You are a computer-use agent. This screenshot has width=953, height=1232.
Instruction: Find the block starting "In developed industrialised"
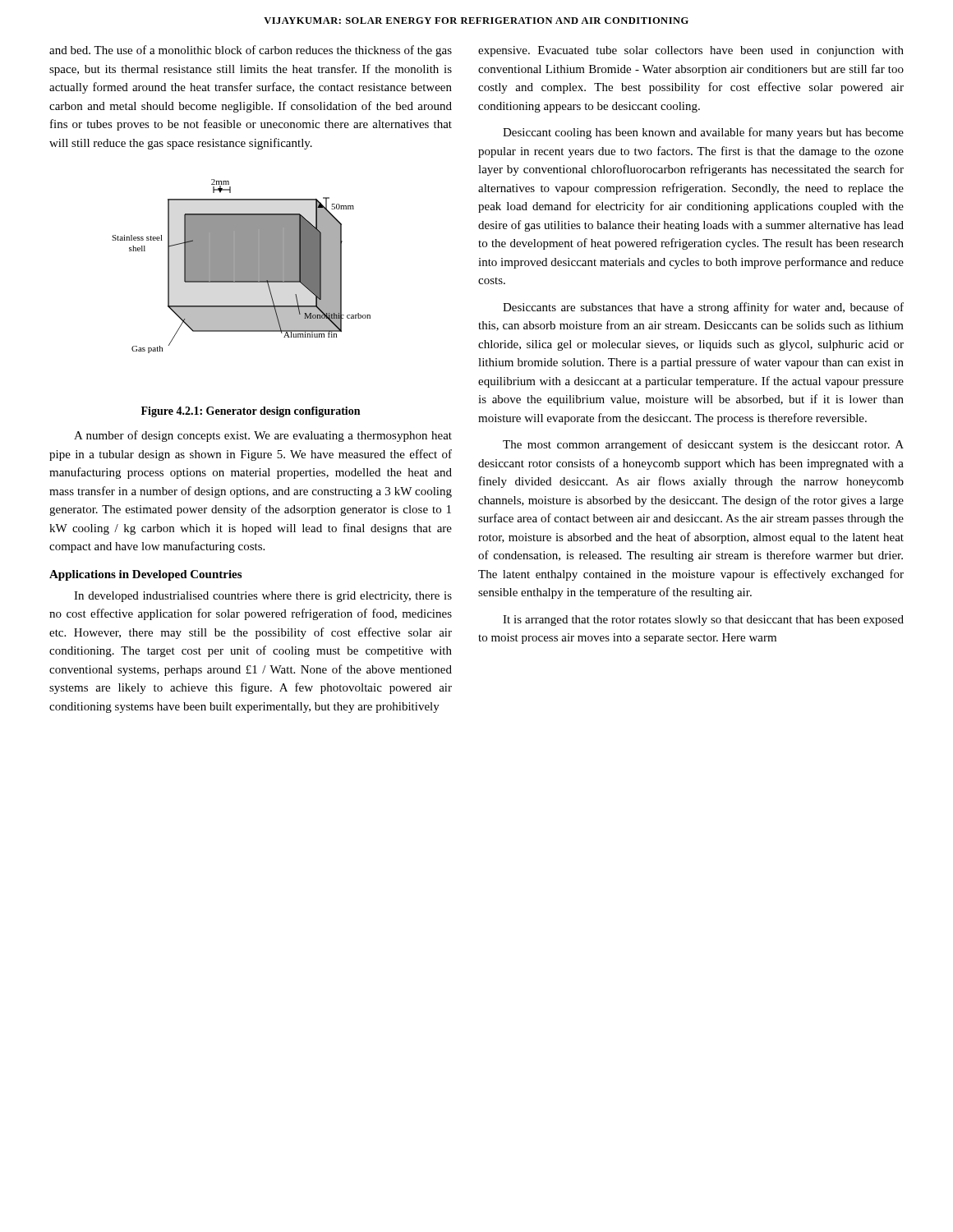[x=251, y=651]
